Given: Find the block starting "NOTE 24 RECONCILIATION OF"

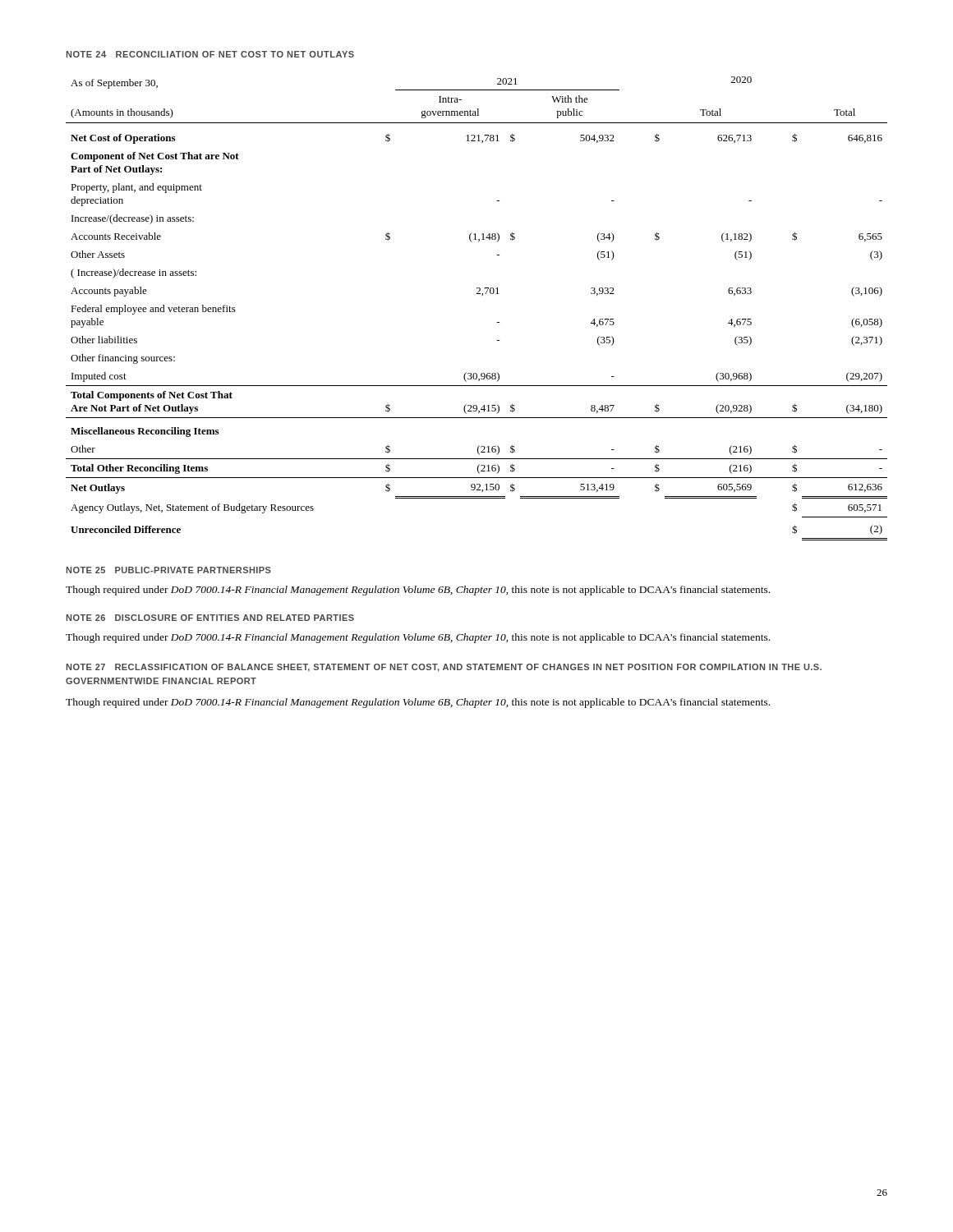Looking at the screenshot, I should (x=210, y=54).
